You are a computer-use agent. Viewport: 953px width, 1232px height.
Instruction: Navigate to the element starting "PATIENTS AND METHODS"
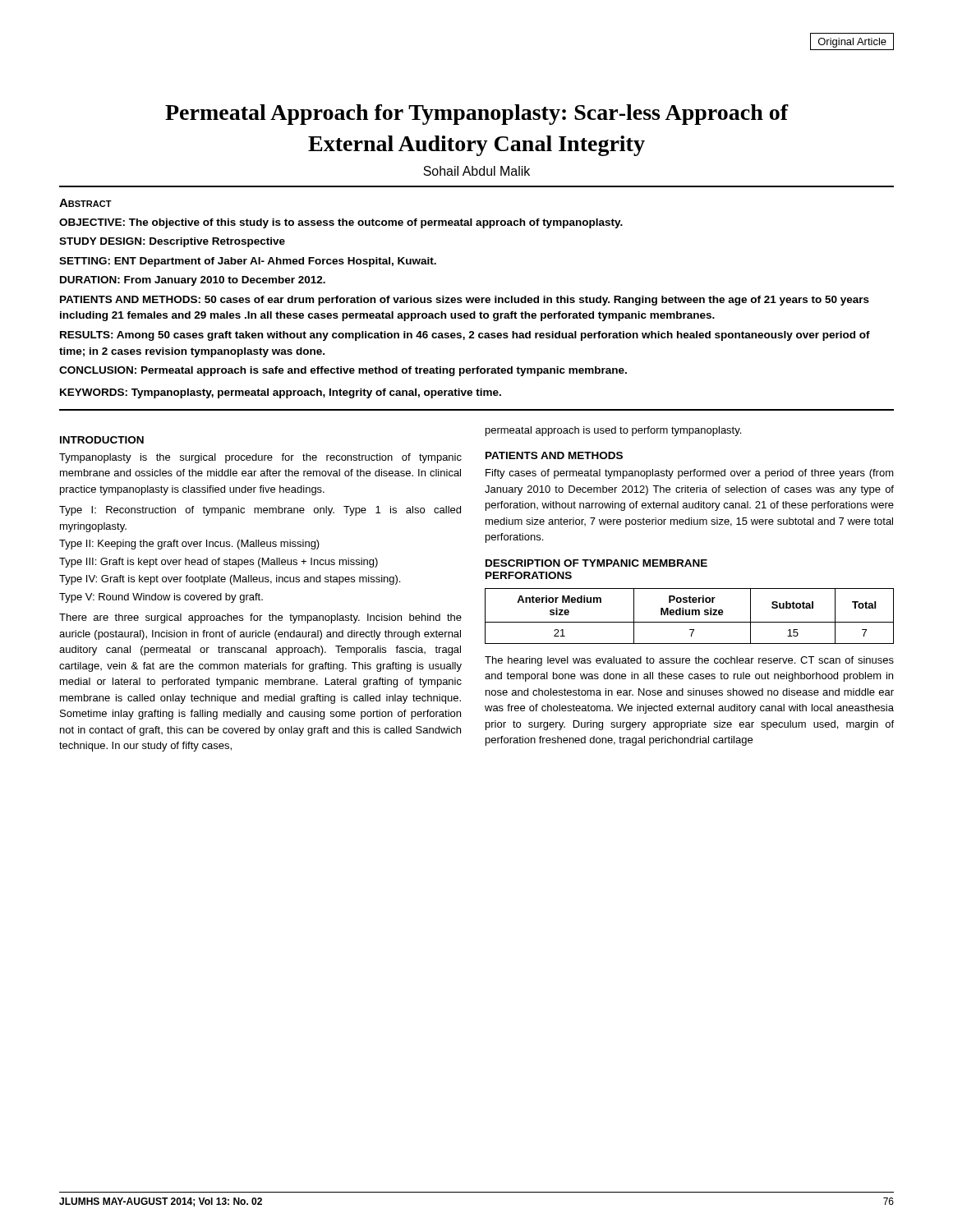554,455
